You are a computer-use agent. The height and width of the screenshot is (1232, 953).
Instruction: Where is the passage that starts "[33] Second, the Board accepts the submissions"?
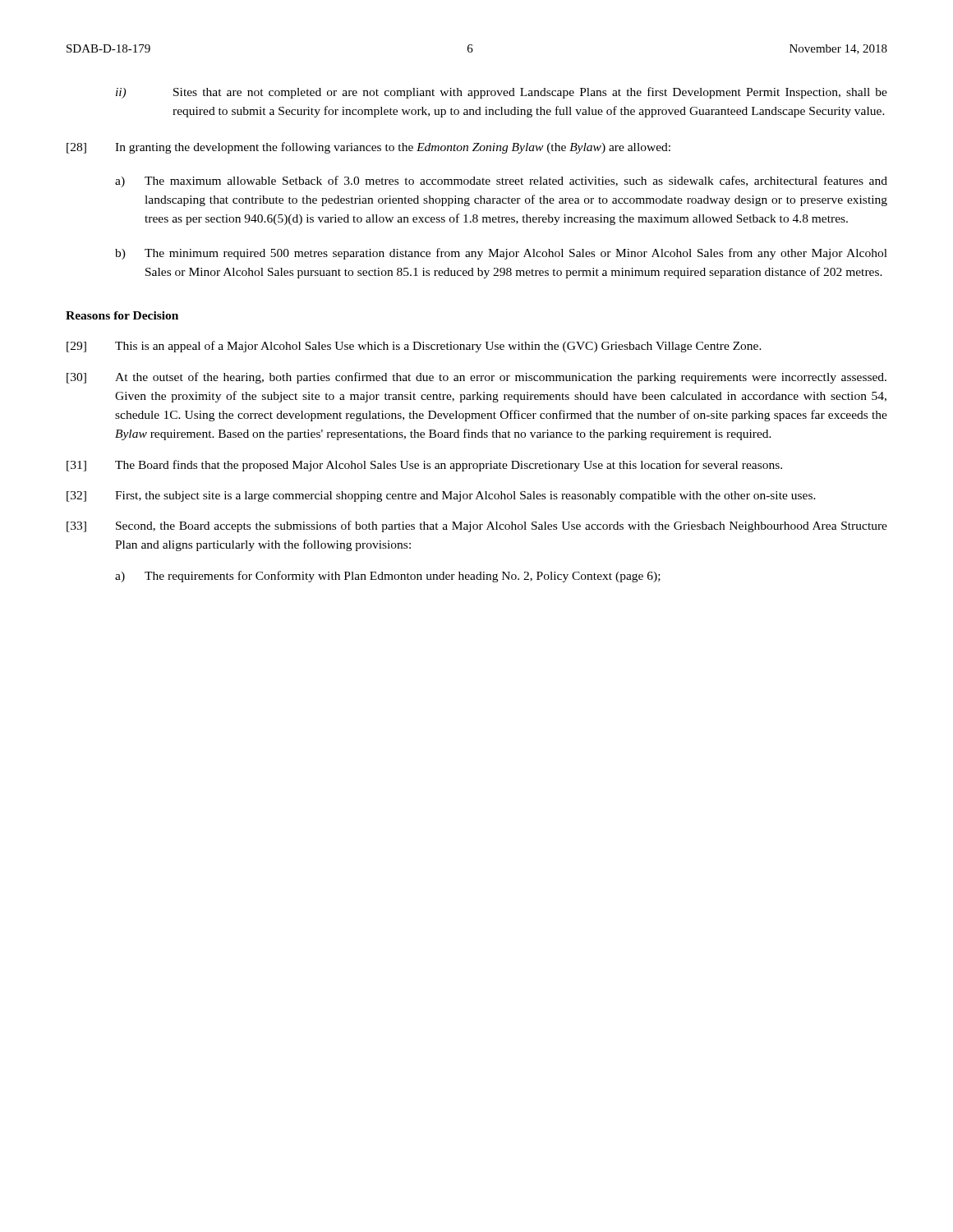pos(476,535)
